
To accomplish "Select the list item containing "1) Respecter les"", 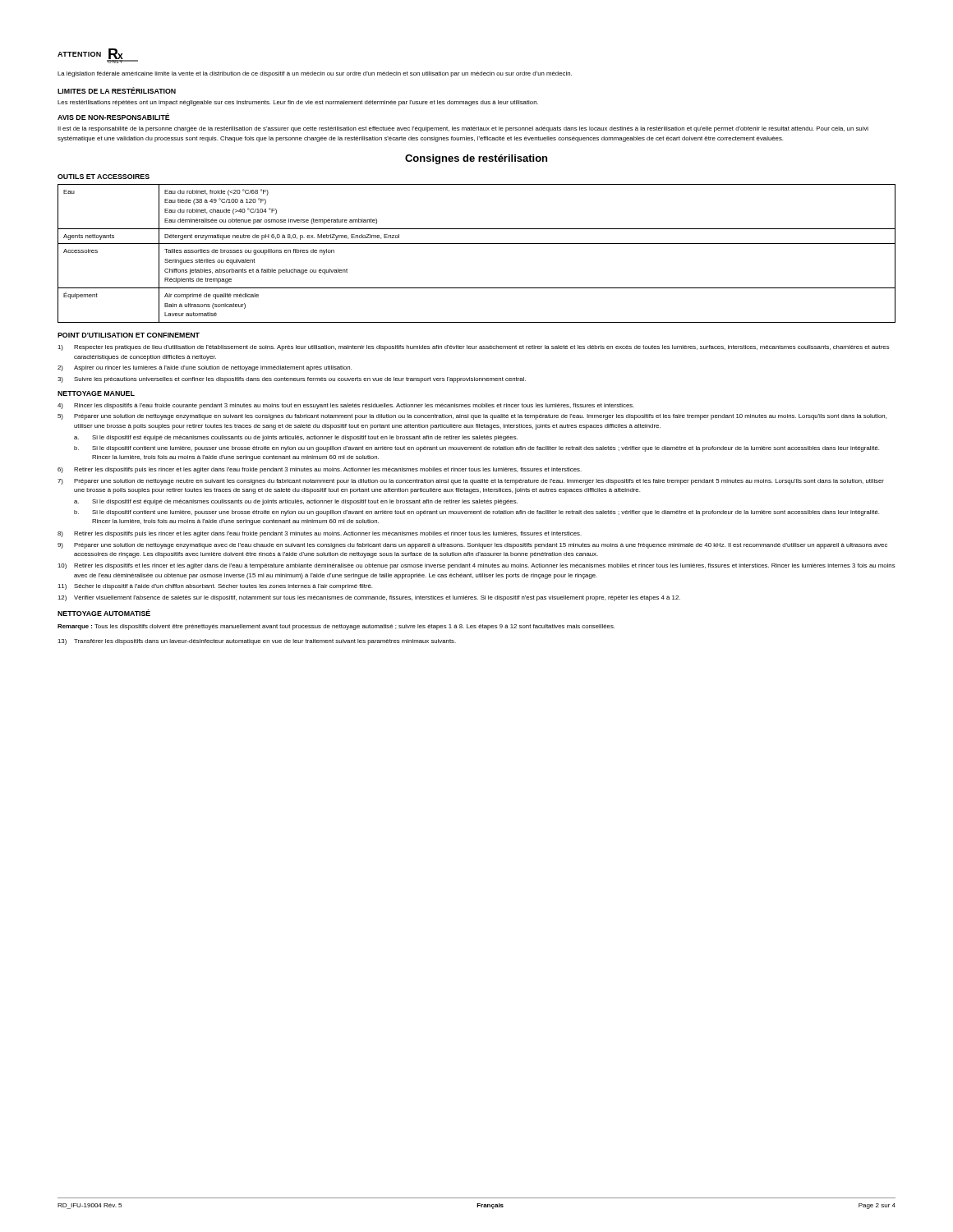I will tap(476, 352).
